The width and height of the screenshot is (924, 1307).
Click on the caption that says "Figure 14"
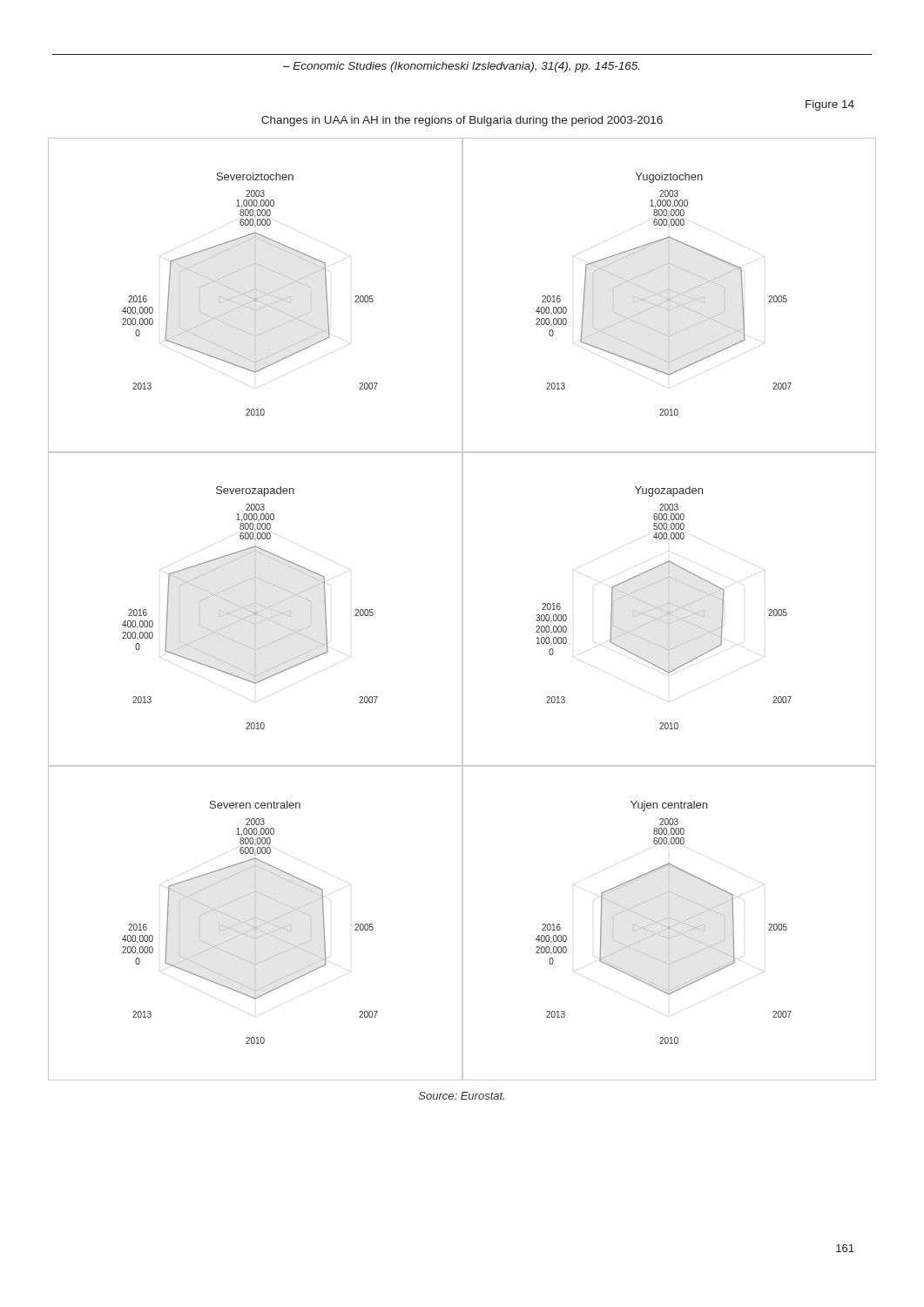point(829,104)
